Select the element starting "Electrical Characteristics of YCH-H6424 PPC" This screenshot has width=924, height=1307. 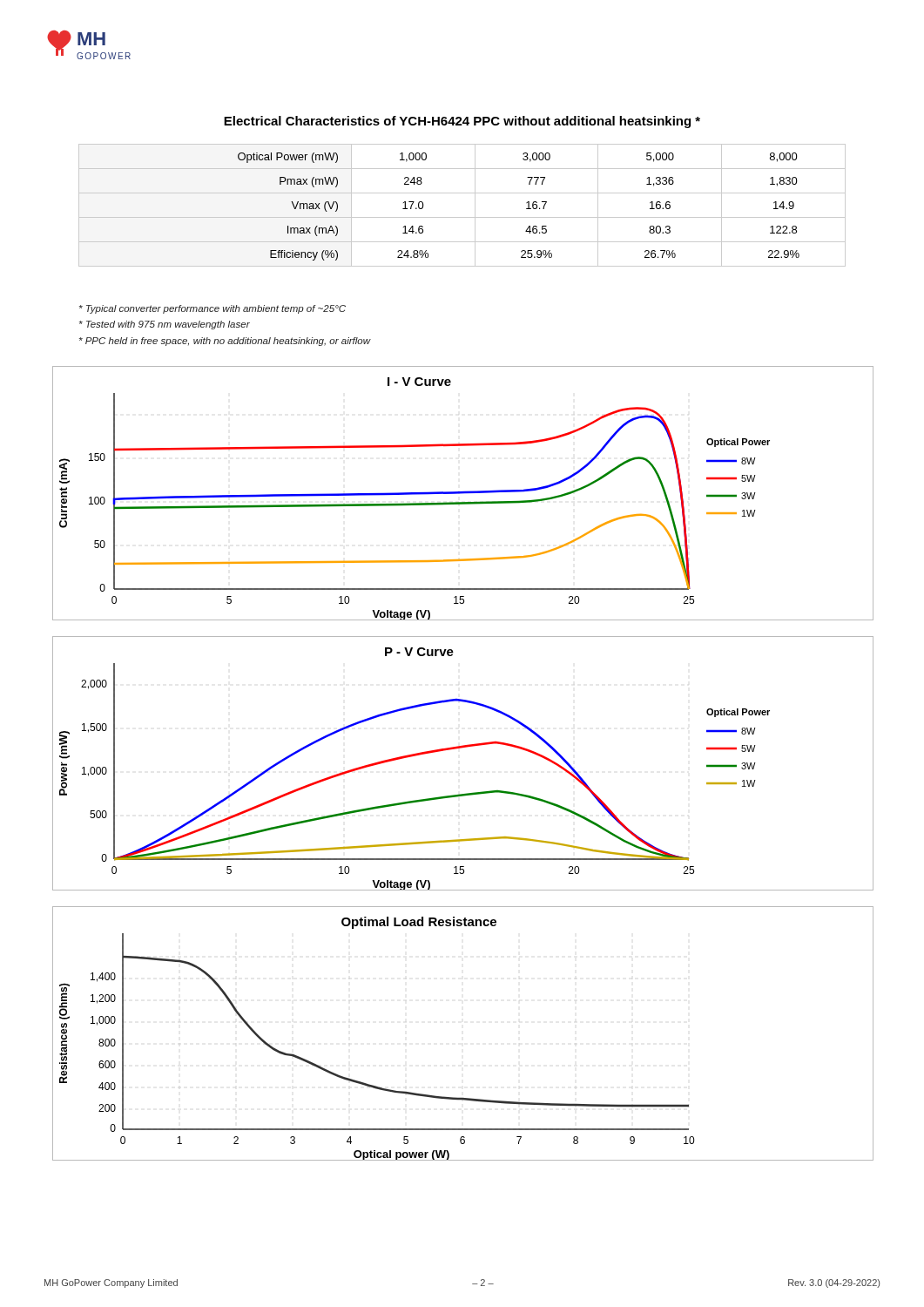coord(462,121)
